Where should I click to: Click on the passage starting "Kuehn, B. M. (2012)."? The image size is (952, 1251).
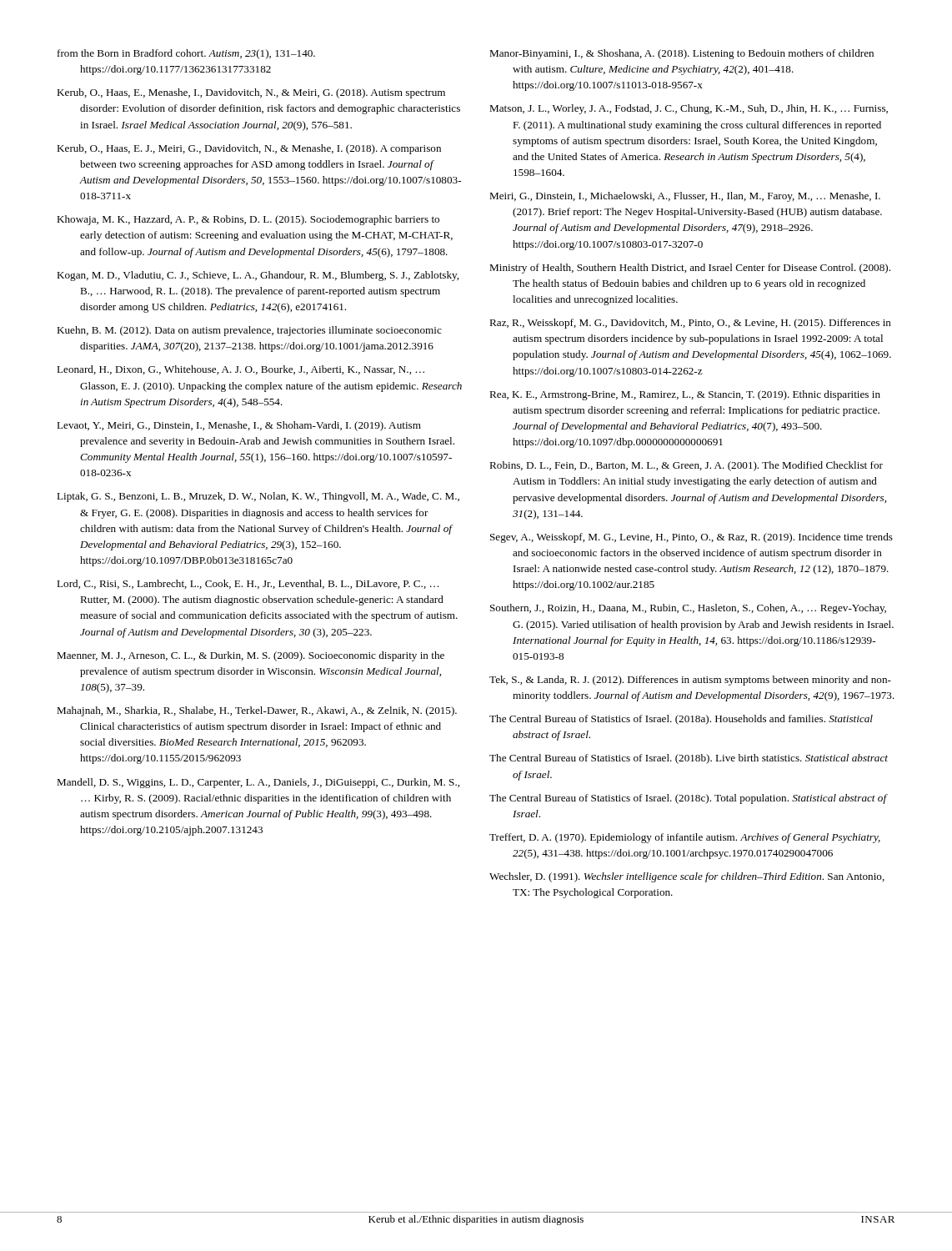(249, 338)
